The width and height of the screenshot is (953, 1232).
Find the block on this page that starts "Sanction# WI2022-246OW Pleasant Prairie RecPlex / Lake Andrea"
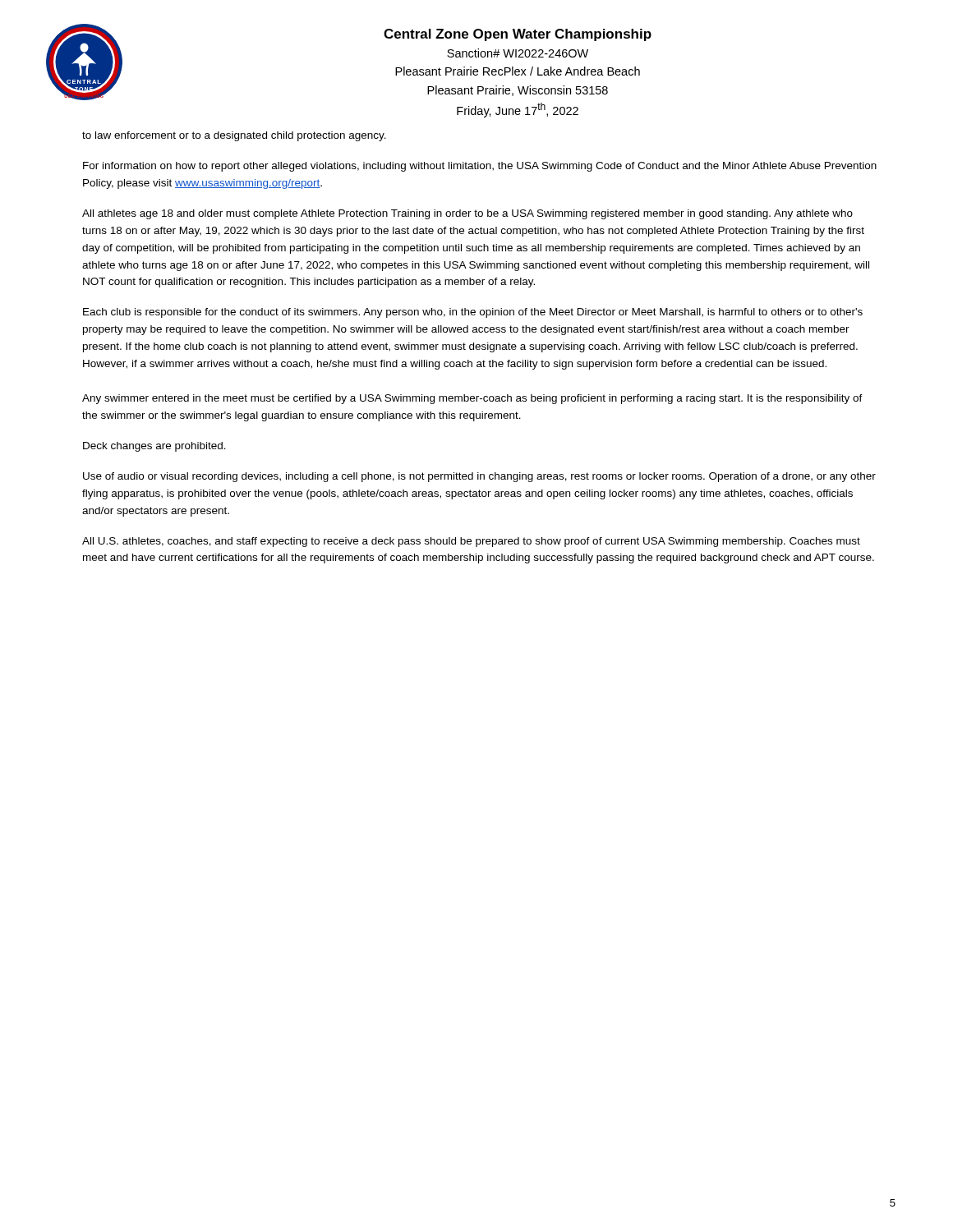pos(518,82)
